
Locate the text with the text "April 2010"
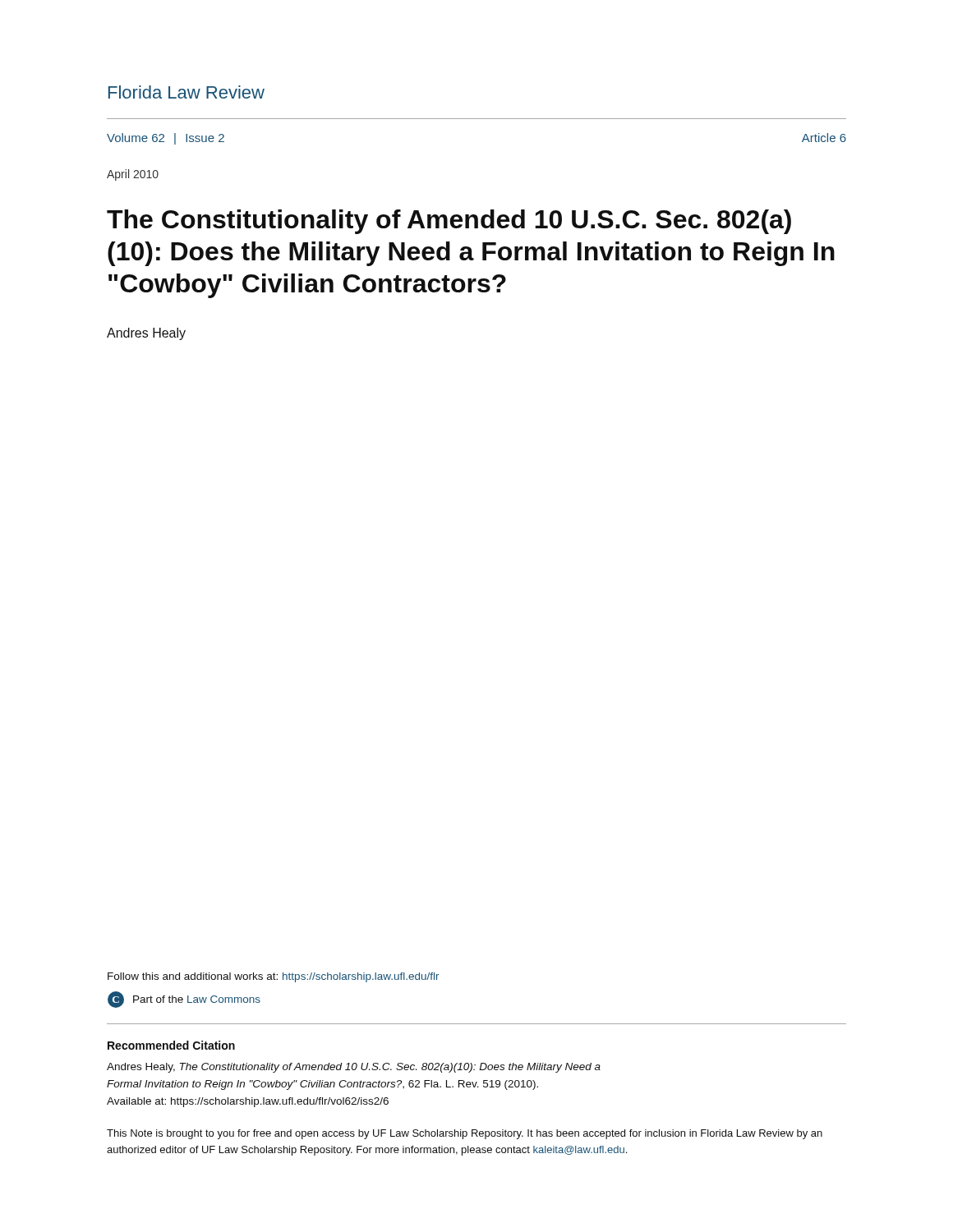point(133,175)
